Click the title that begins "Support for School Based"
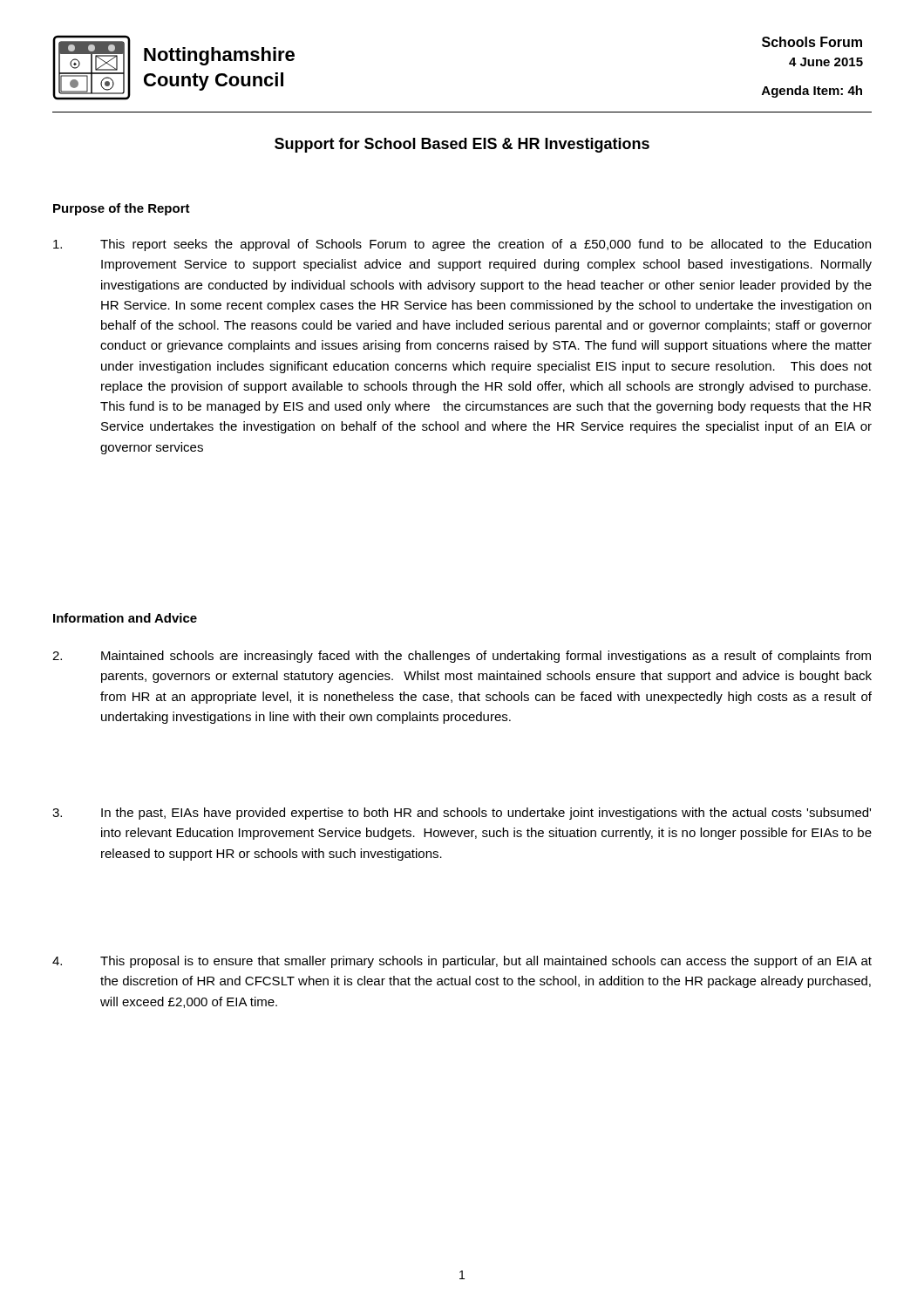This screenshot has width=924, height=1308. click(x=462, y=144)
